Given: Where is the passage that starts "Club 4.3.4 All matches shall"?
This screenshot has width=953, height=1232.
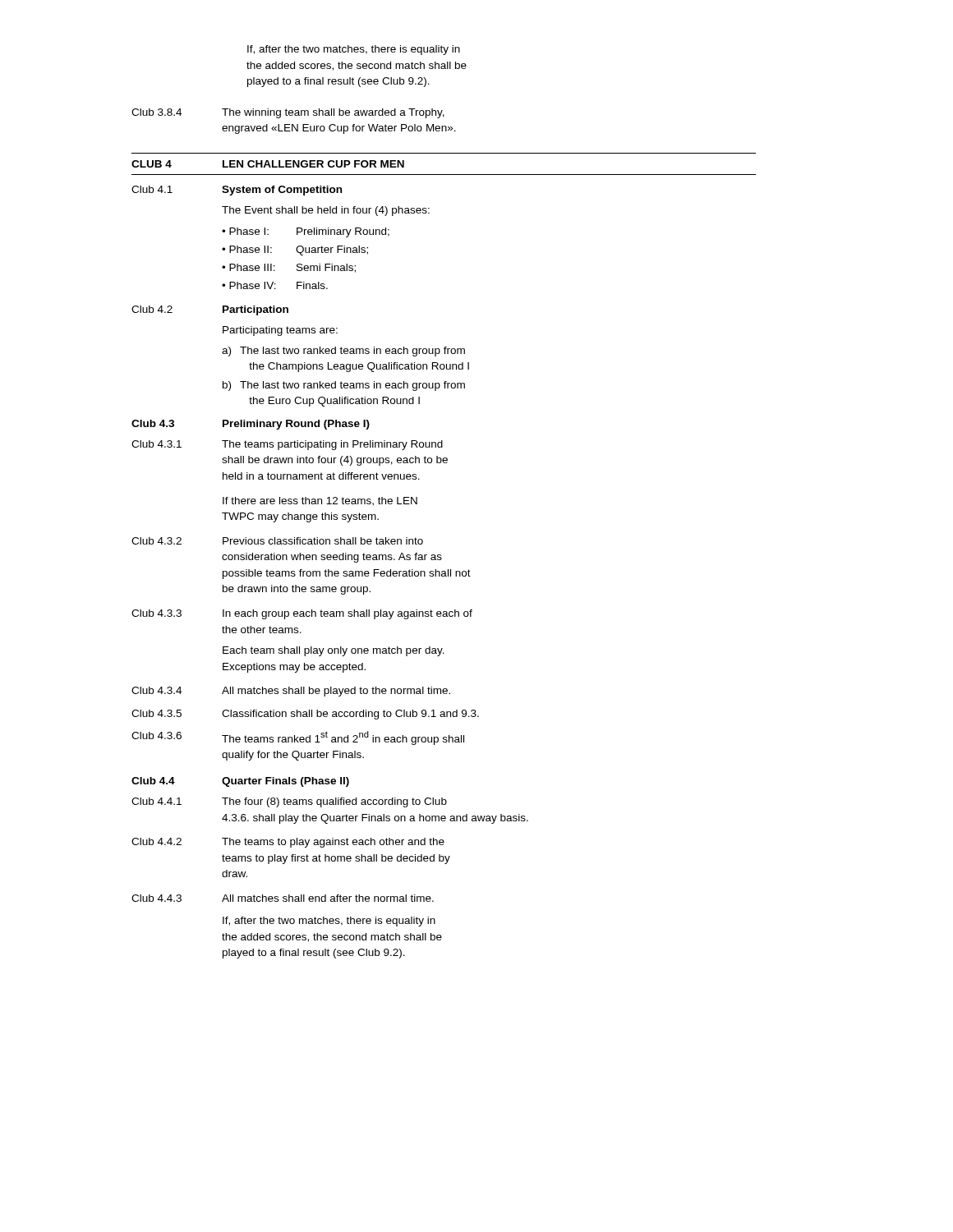Looking at the screenshot, I should click(x=444, y=691).
